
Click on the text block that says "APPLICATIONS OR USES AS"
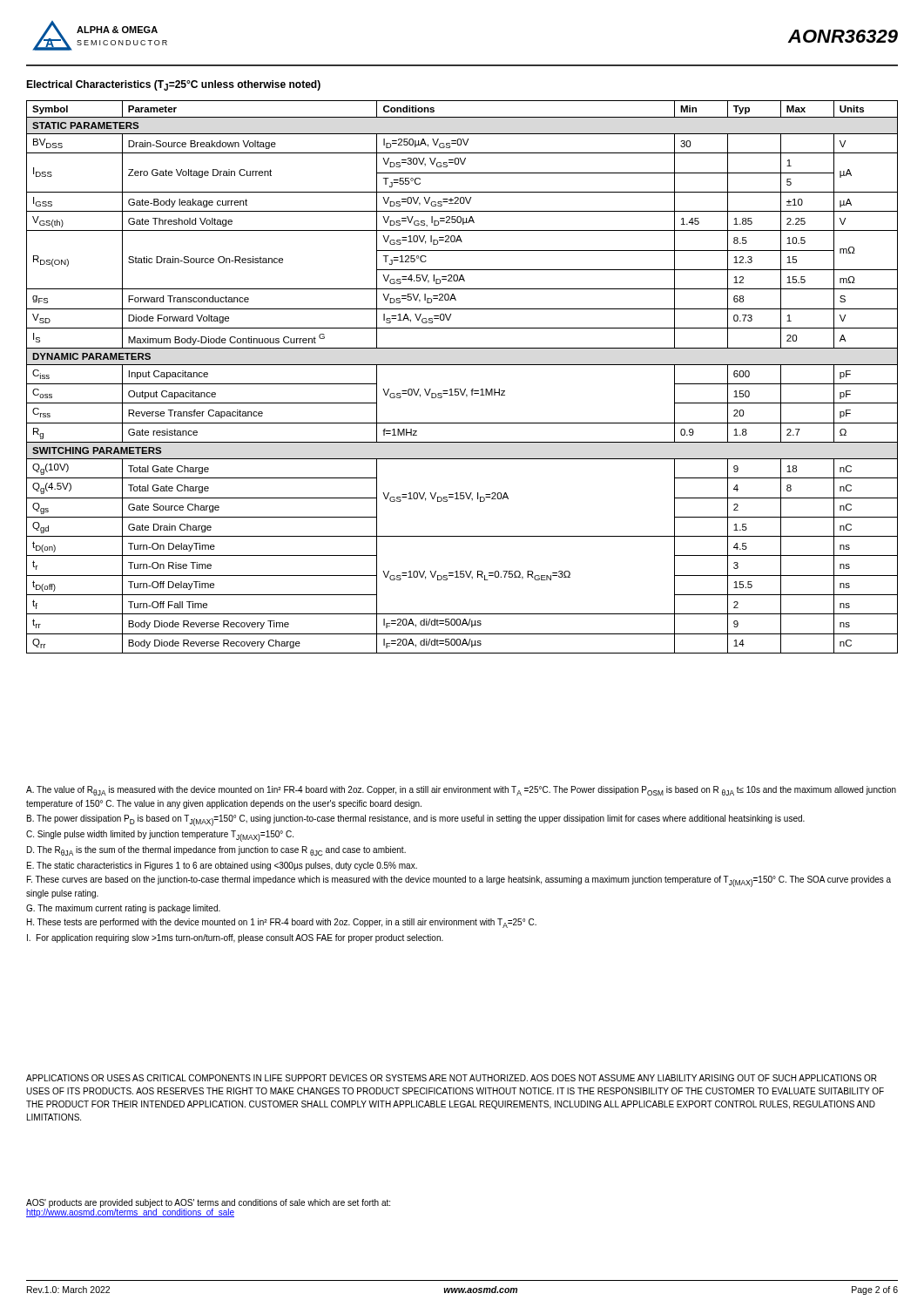coord(462,1098)
